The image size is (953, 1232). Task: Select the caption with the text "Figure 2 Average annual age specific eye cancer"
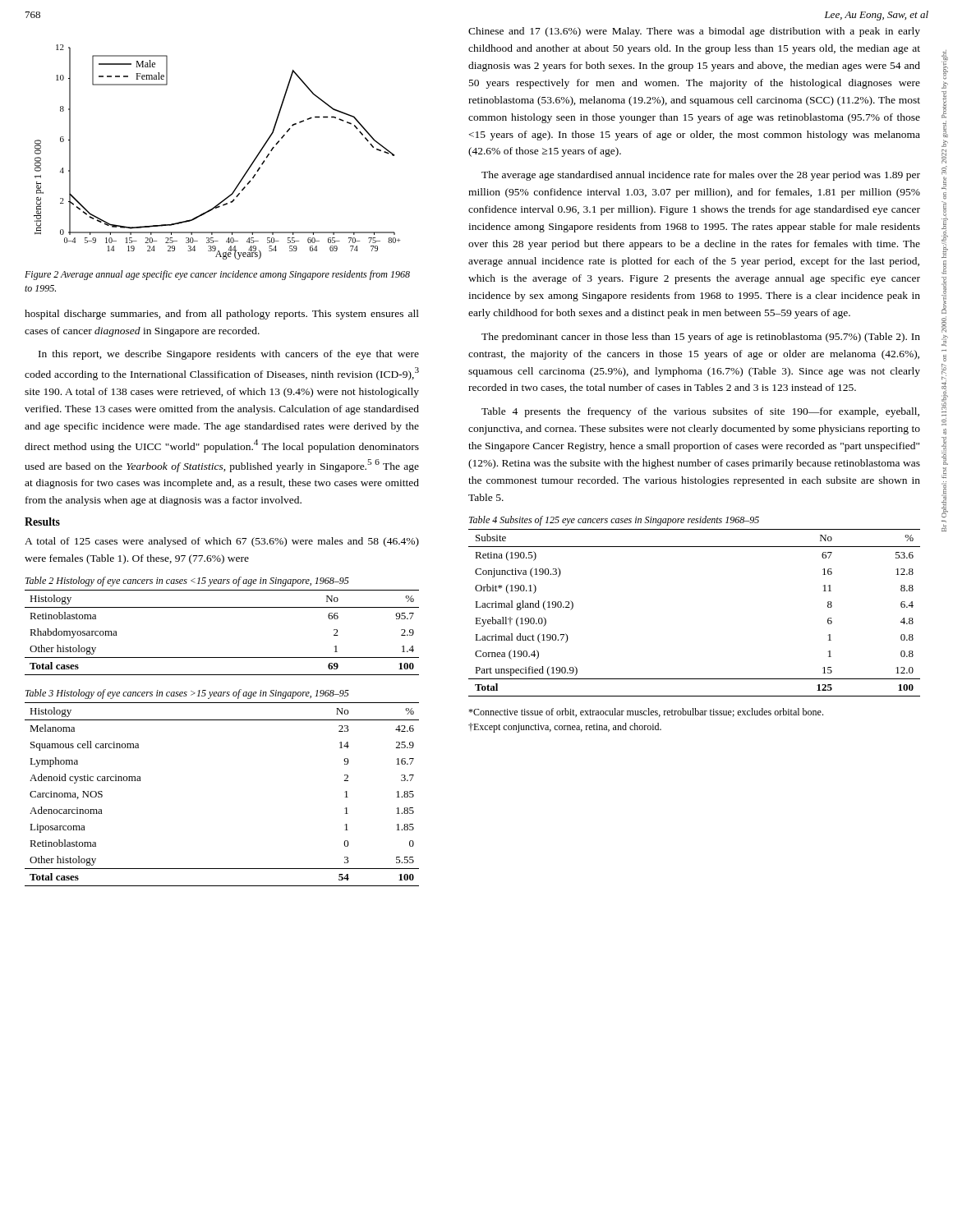pyautogui.click(x=217, y=281)
